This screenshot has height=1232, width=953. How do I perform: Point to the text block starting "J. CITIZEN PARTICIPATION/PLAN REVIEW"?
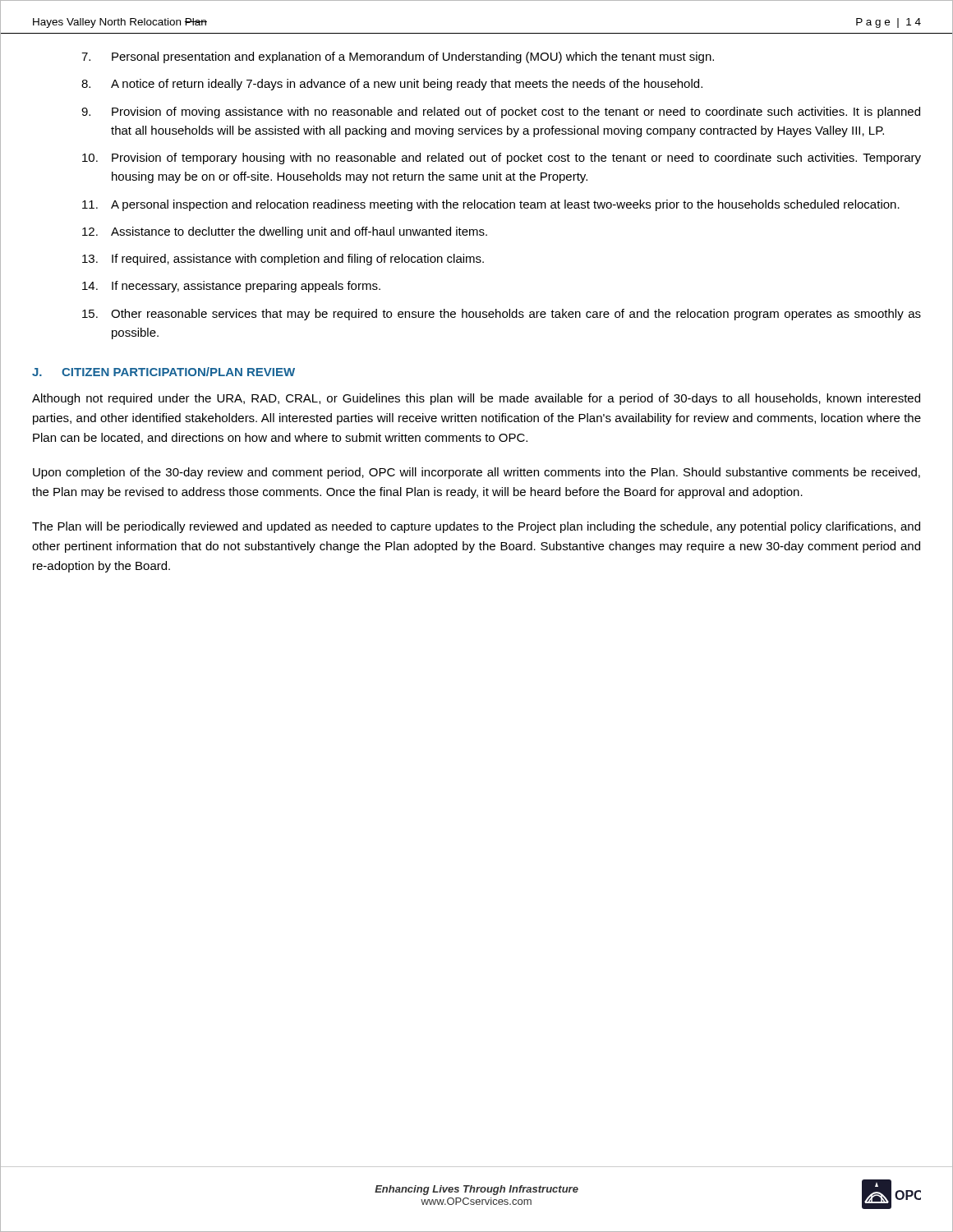click(x=164, y=372)
